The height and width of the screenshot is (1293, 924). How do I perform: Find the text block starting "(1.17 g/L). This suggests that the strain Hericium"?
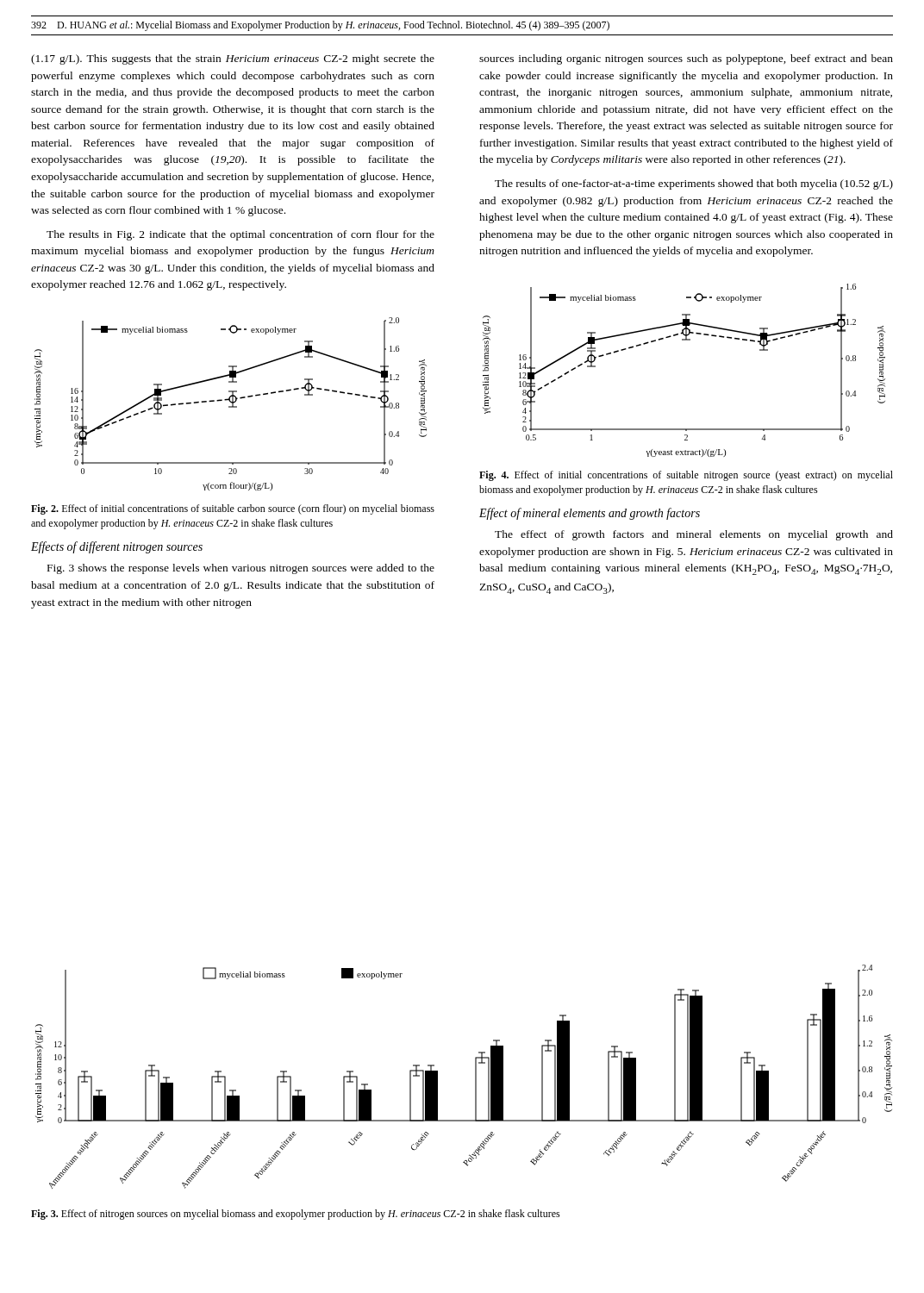coord(233,134)
